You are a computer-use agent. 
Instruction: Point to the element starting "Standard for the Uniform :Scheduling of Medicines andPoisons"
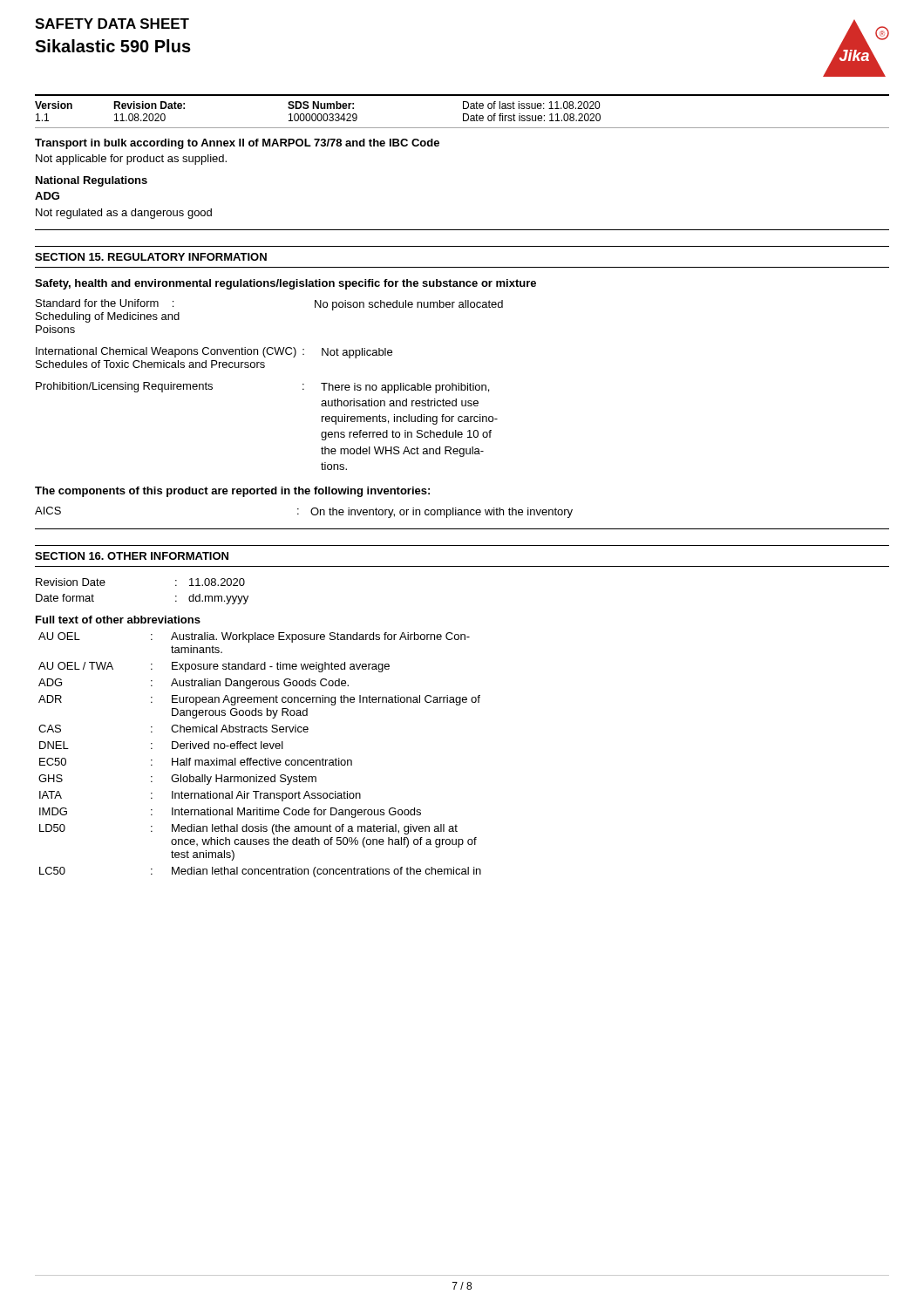[462, 316]
